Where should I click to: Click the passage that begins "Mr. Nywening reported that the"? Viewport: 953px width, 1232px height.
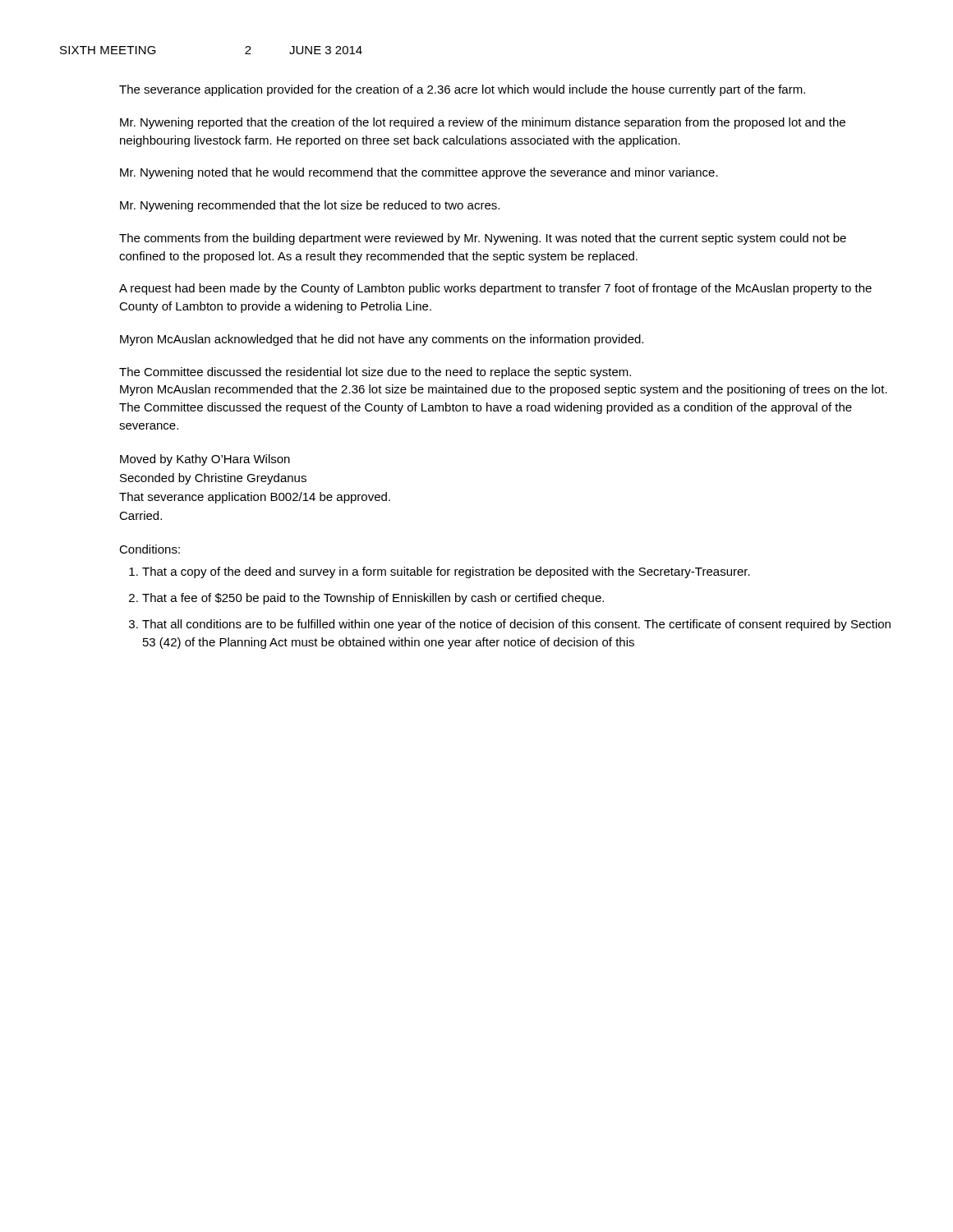483,131
